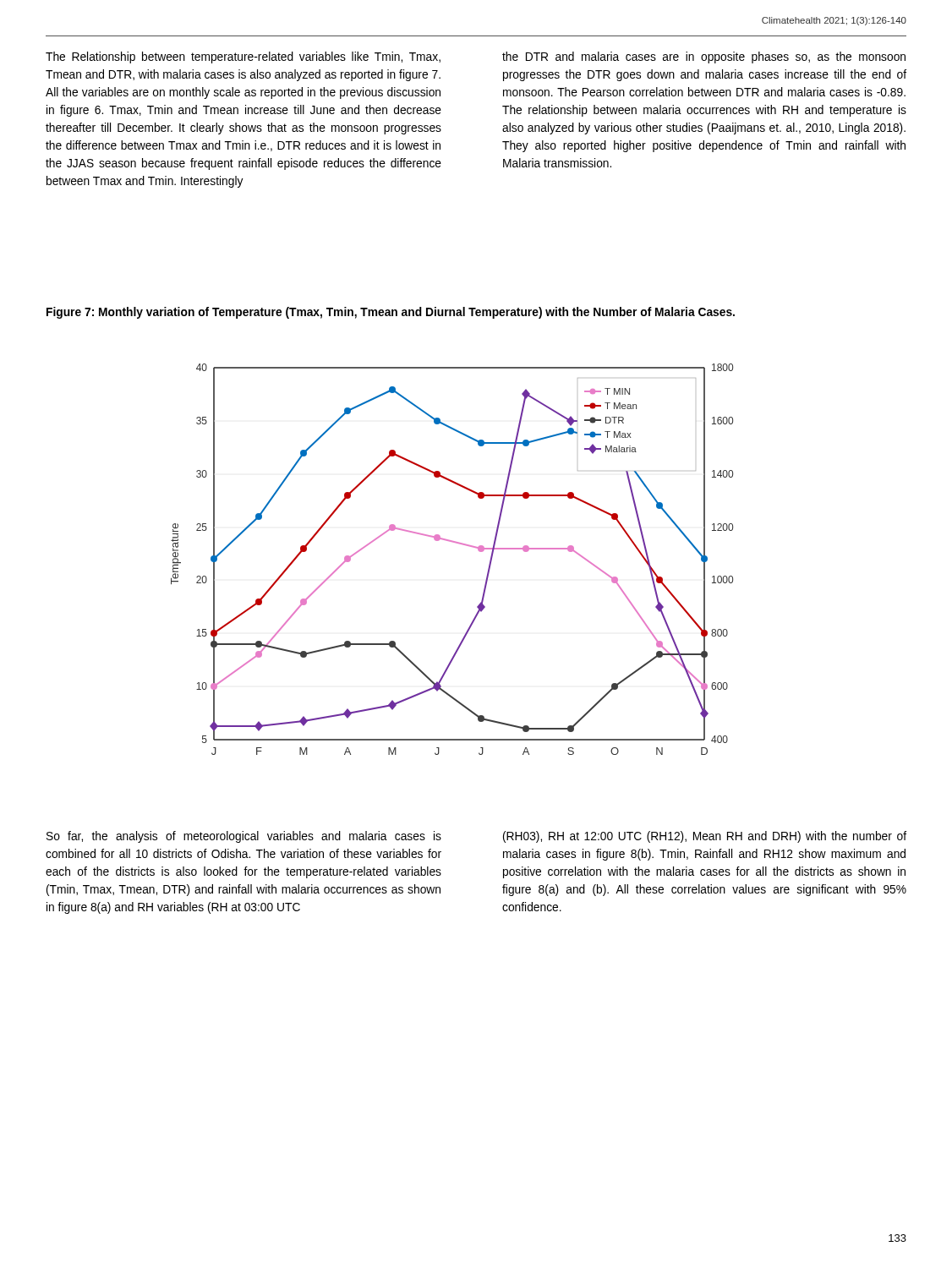Point to the block beginning "The Relationship between temperature-related variables like Tmin,"
The height and width of the screenshot is (1268, 952).
point(244,119)
